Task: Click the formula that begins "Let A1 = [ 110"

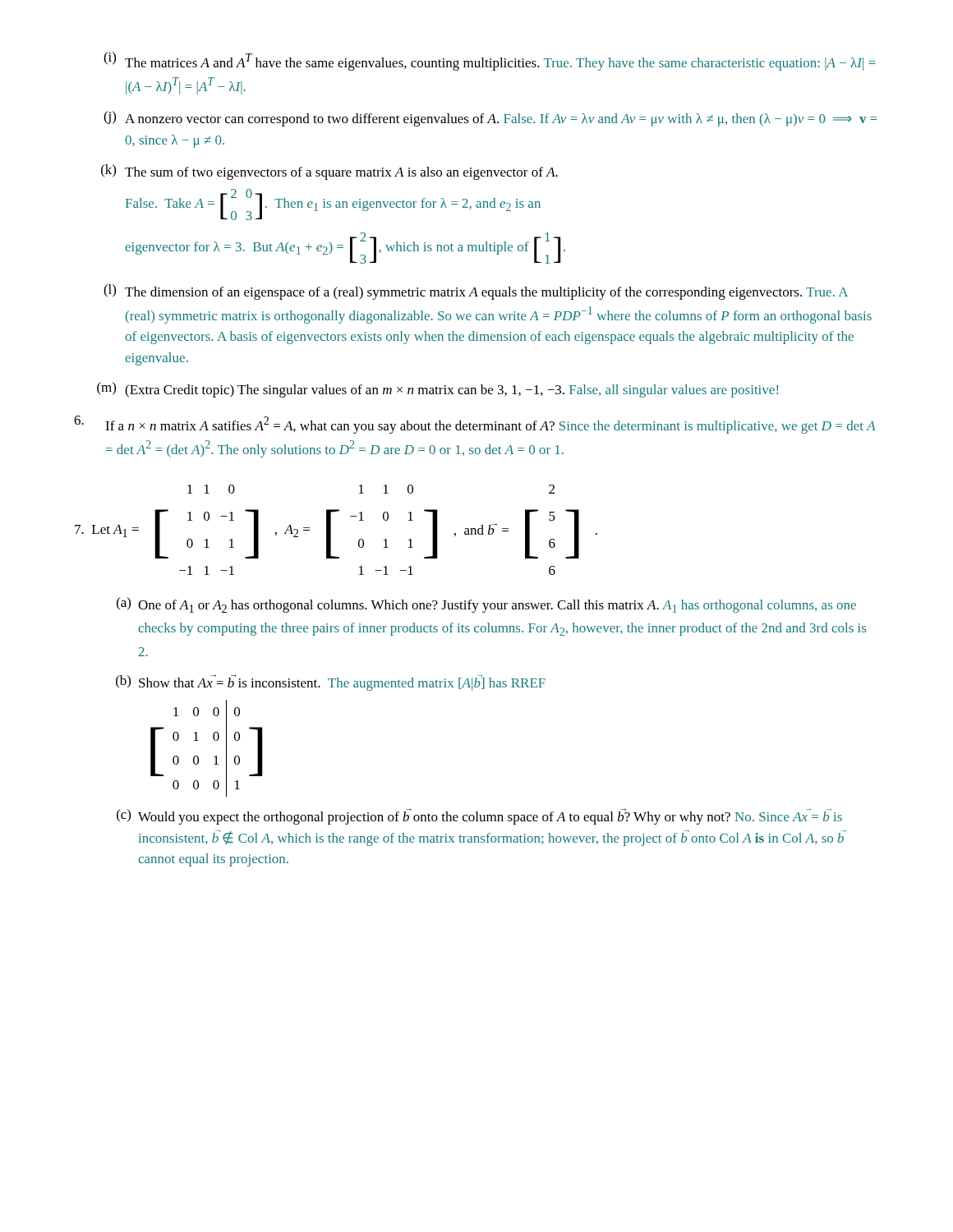Action: pos(476,531)
